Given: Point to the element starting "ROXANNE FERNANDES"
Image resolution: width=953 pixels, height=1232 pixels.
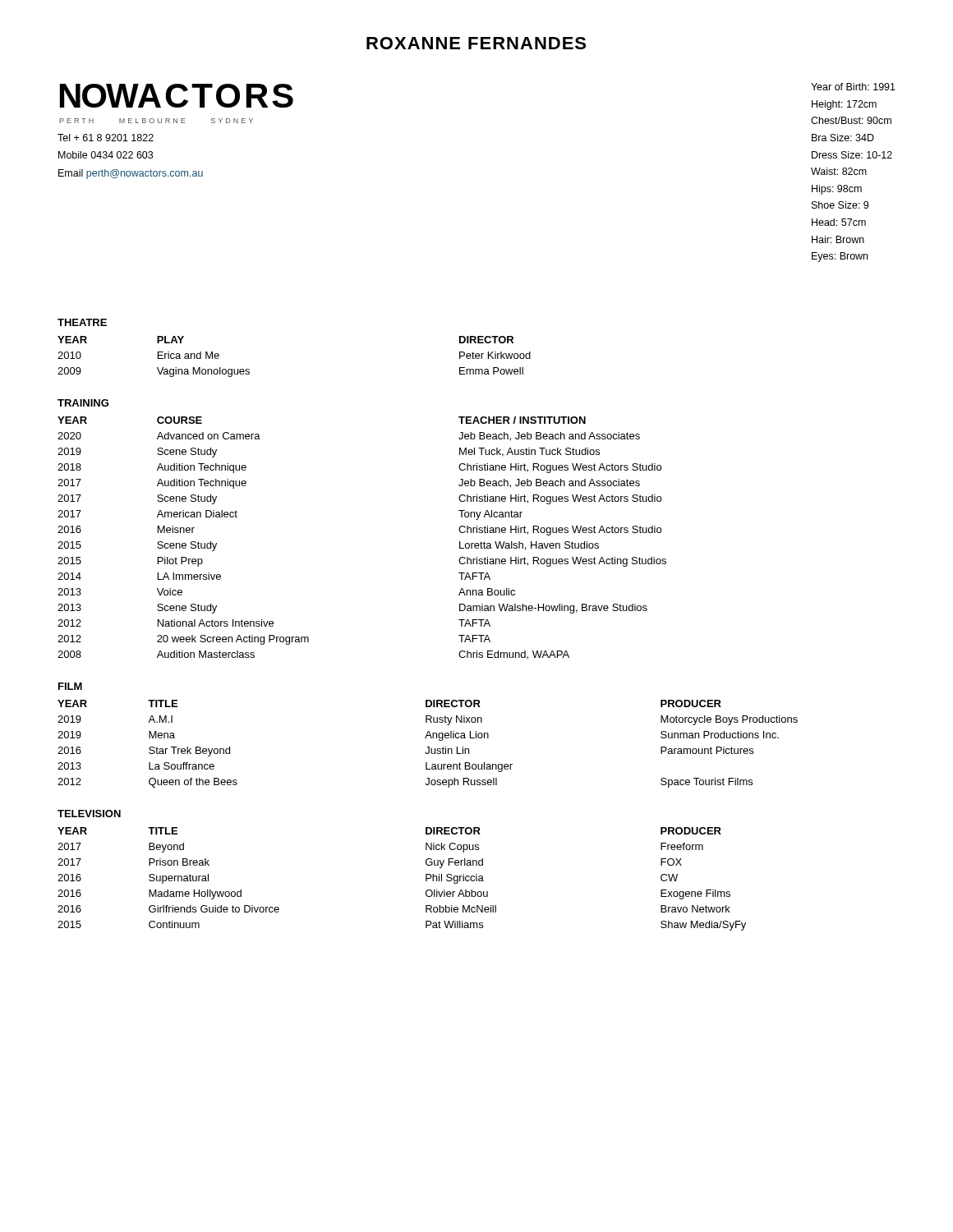Looking at the screenshot, I should [476, 44].
